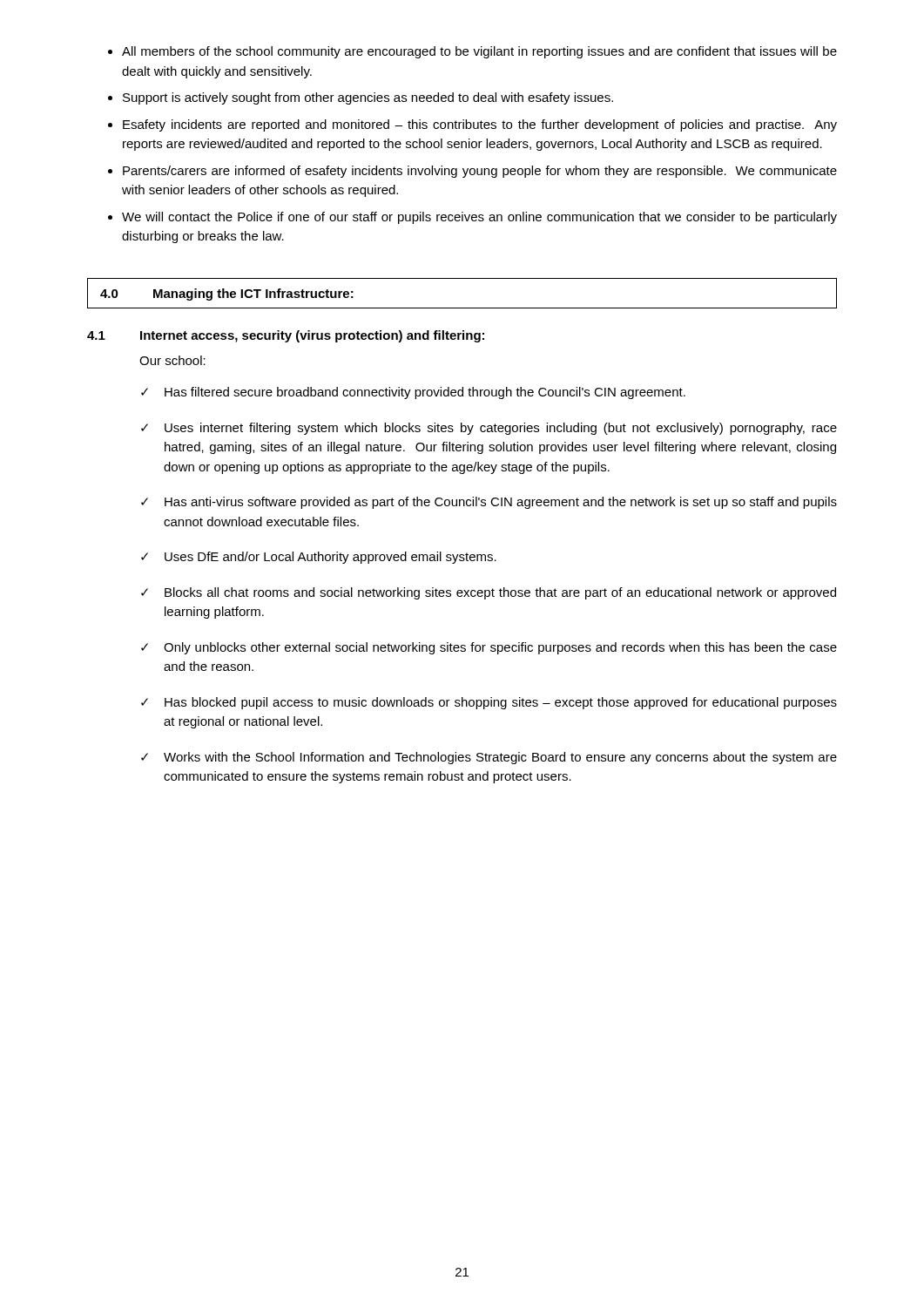Point to the block beginning "✓ Blocks all chat rooms and social networking"
The width and height of the screenshot is (924, 1307).
488,602
